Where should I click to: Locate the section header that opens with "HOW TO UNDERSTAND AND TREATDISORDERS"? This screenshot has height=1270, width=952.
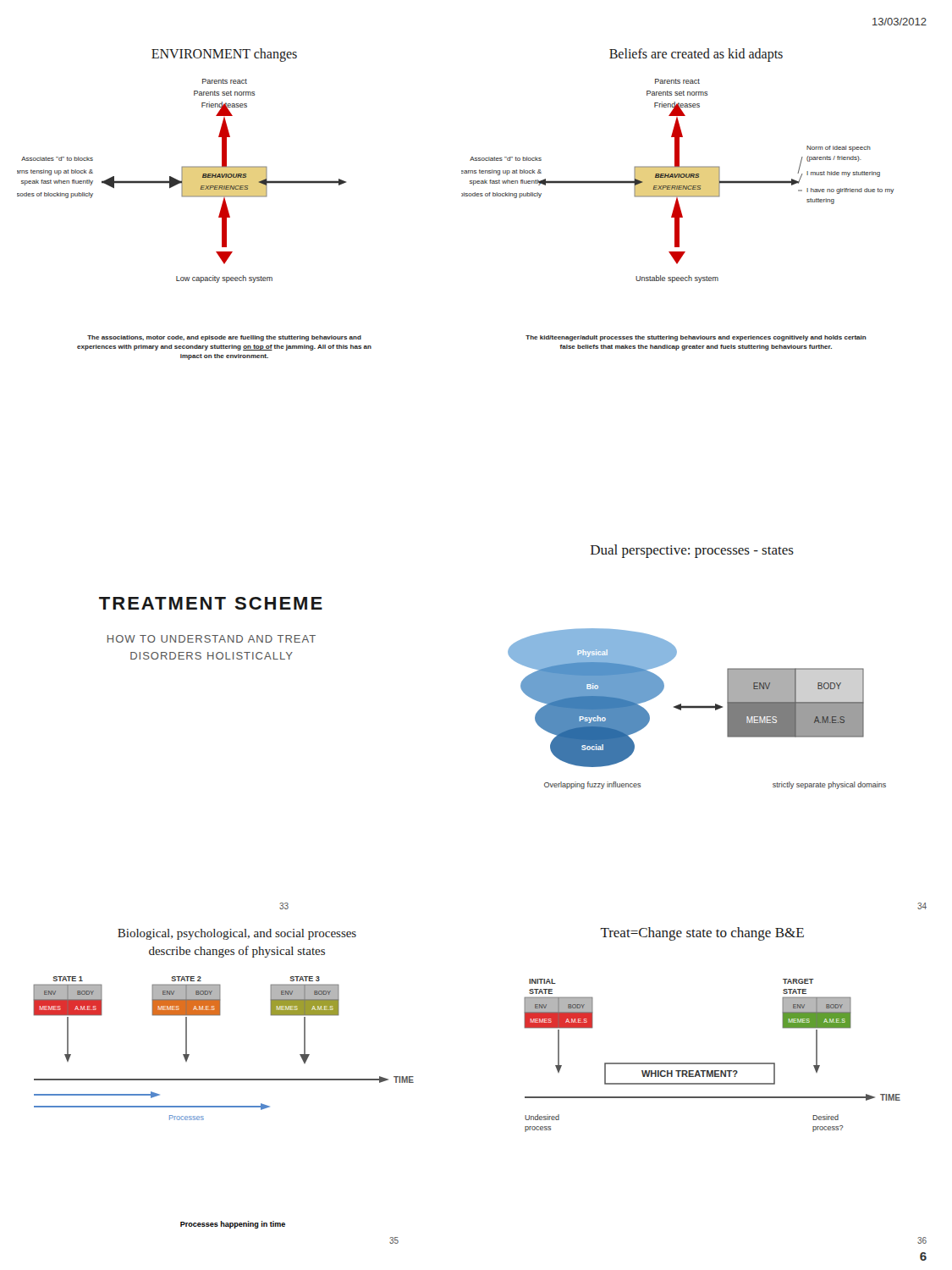[212, 647]
